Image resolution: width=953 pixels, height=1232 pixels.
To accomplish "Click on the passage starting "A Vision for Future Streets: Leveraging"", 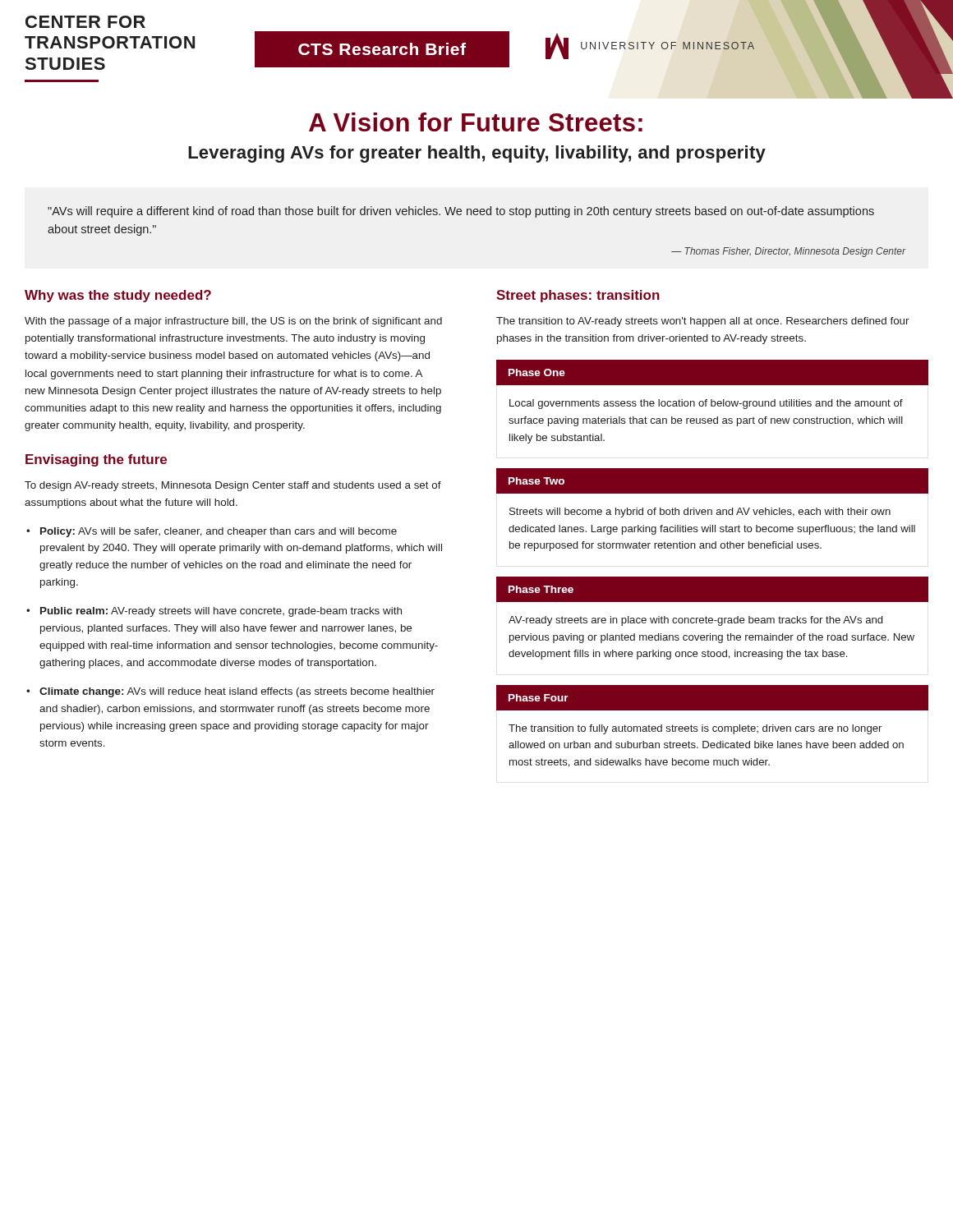I will tap(476, 136).
